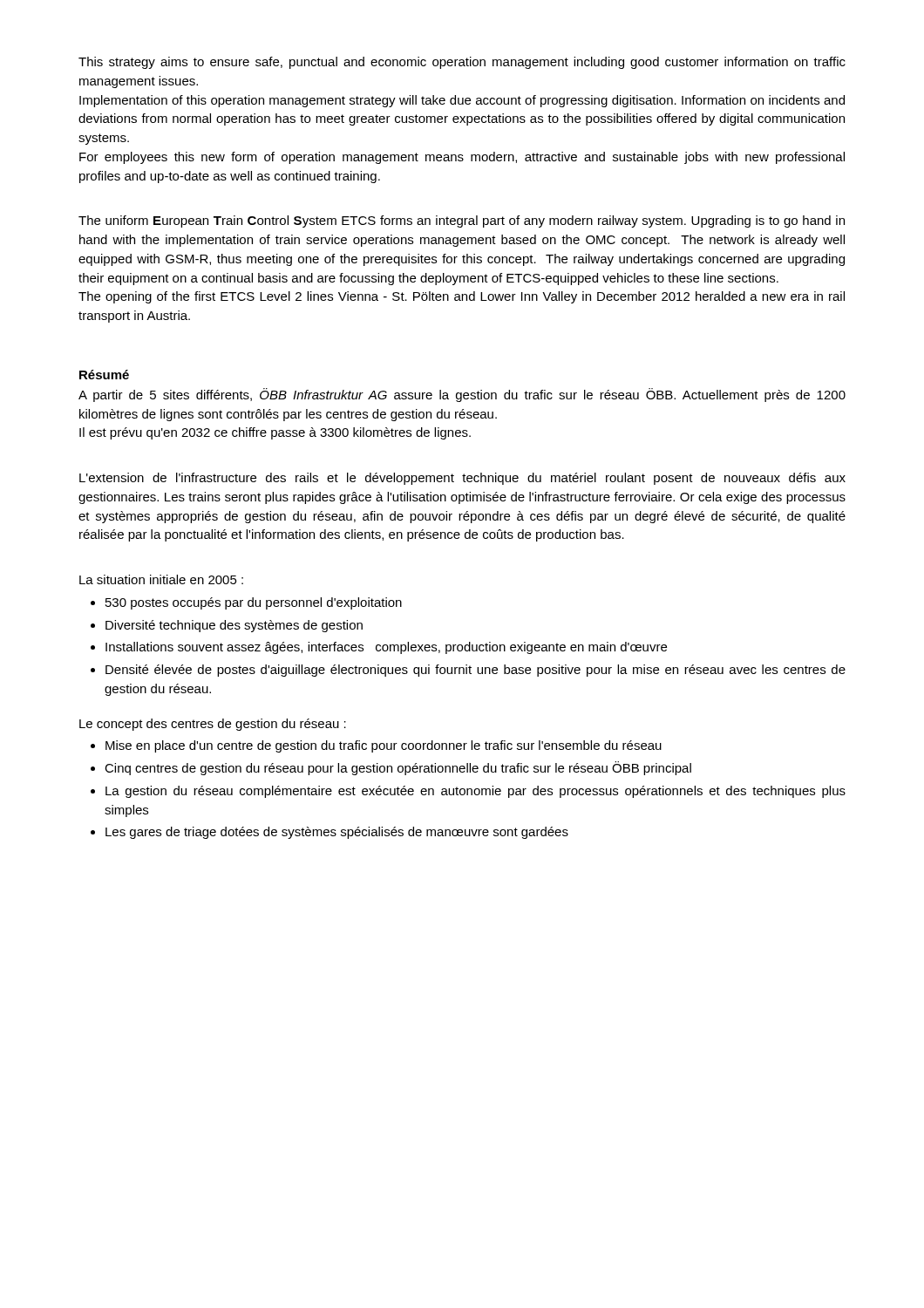This screenshot has height=1308, width=924.
Task: Locate the region starting "L'extension de l'infrastructure des rails et"
Action: tap(462, 506)
